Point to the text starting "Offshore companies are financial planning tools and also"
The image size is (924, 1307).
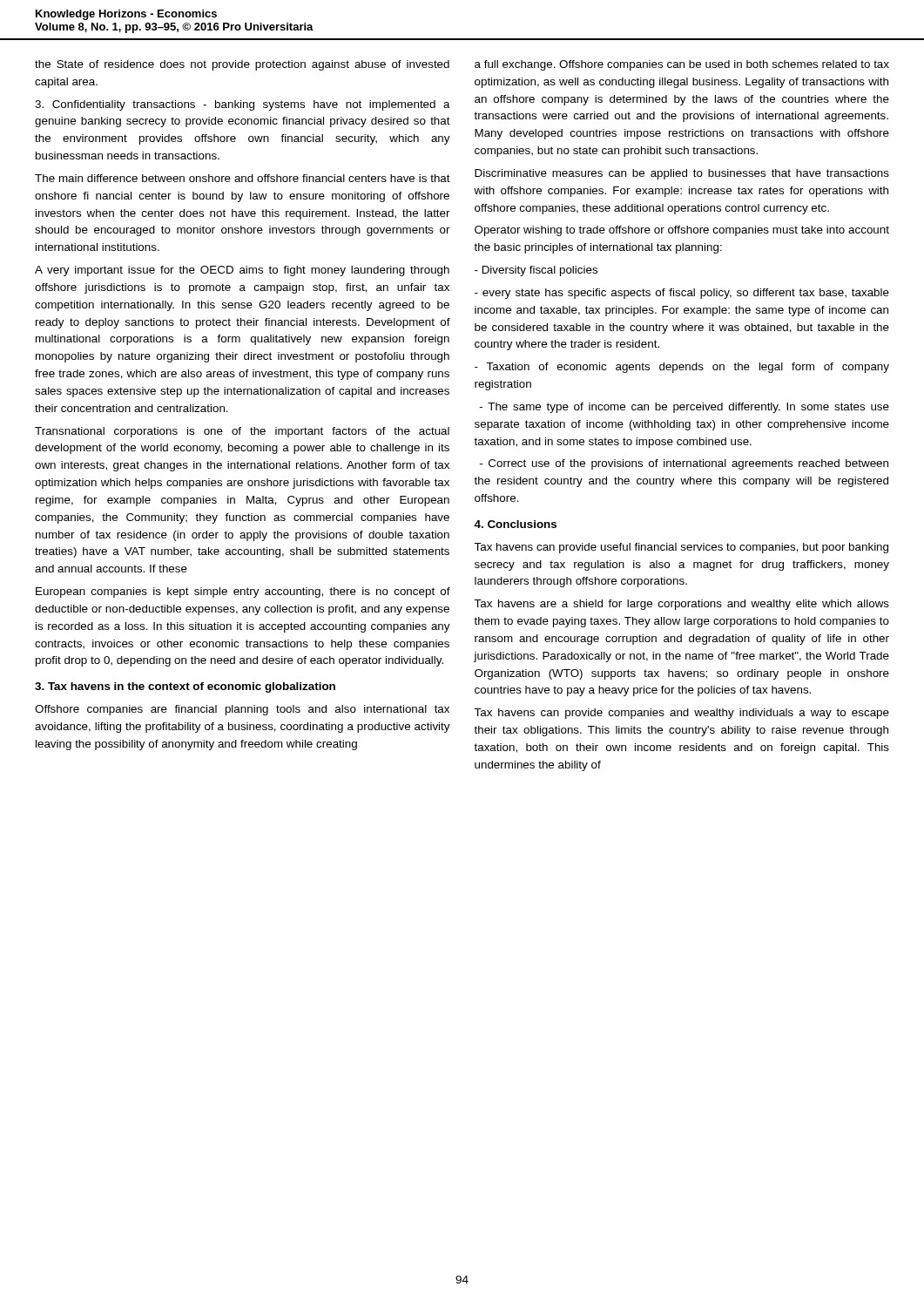point(242,726)
